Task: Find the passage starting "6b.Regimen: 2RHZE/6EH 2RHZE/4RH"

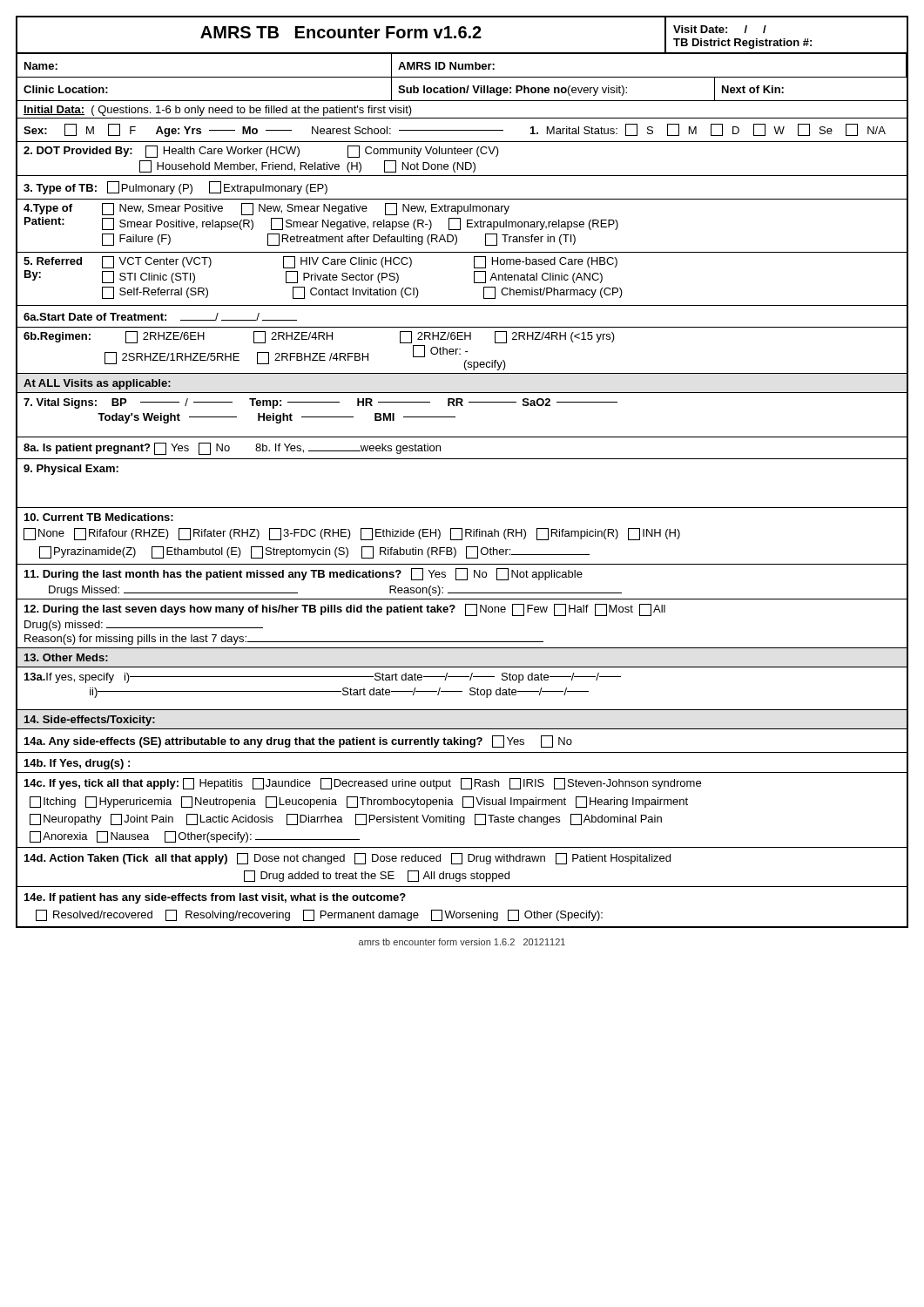Action: (x=462, y=350)
